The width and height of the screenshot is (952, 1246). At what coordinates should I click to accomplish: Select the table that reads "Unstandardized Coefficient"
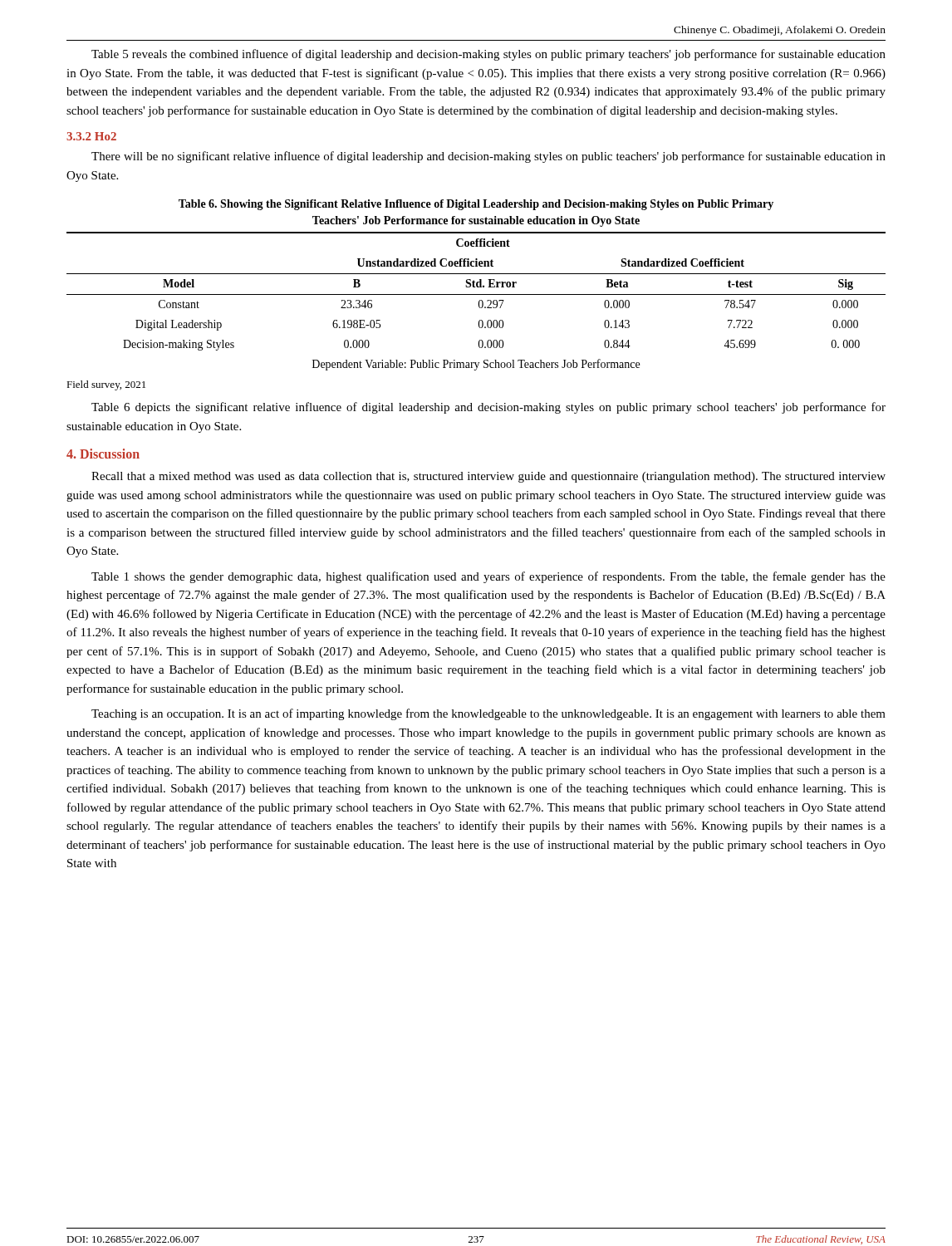click(476, 303)
